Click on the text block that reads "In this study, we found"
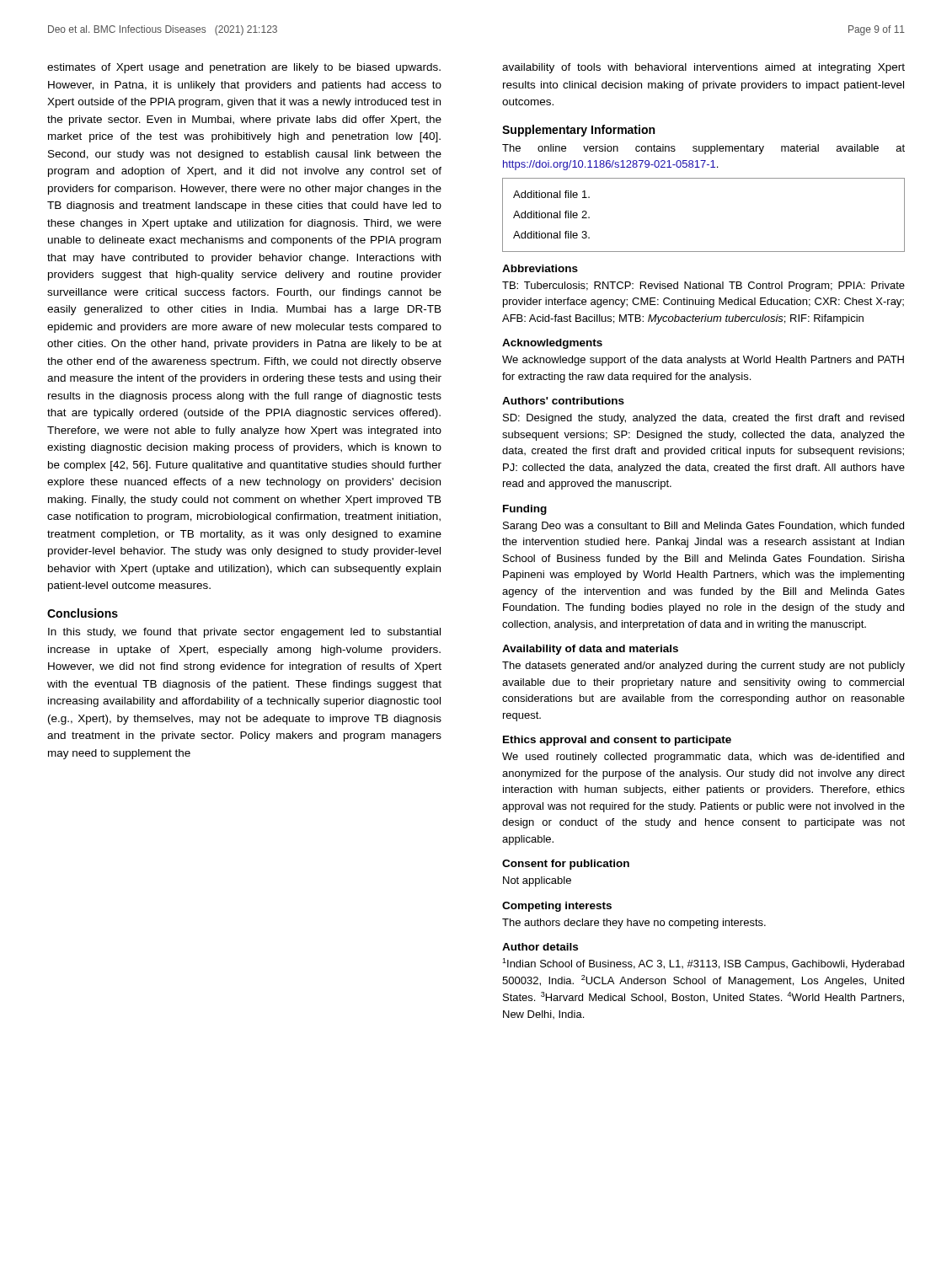 coord(244,693)
